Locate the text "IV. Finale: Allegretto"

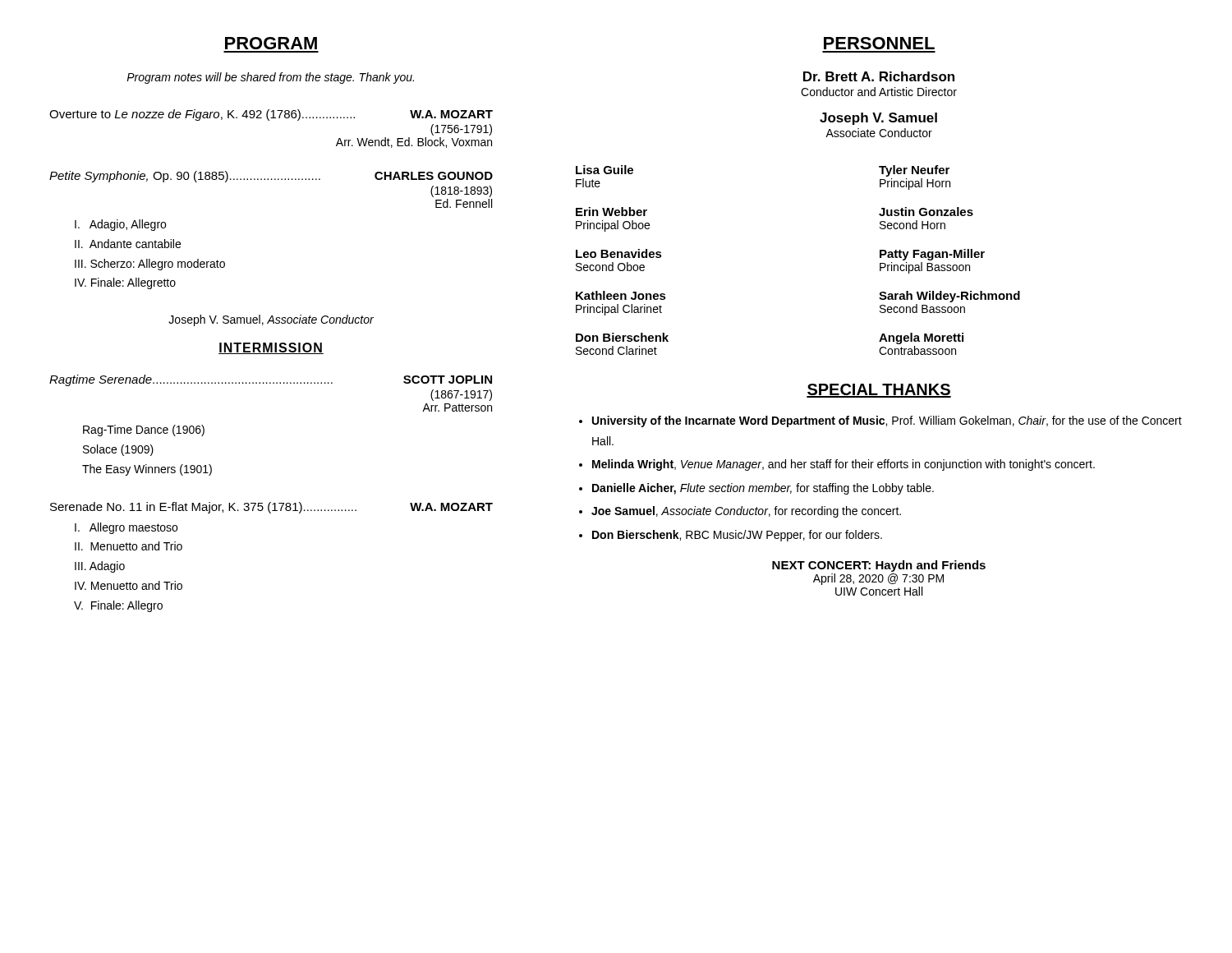click(125, 283)
